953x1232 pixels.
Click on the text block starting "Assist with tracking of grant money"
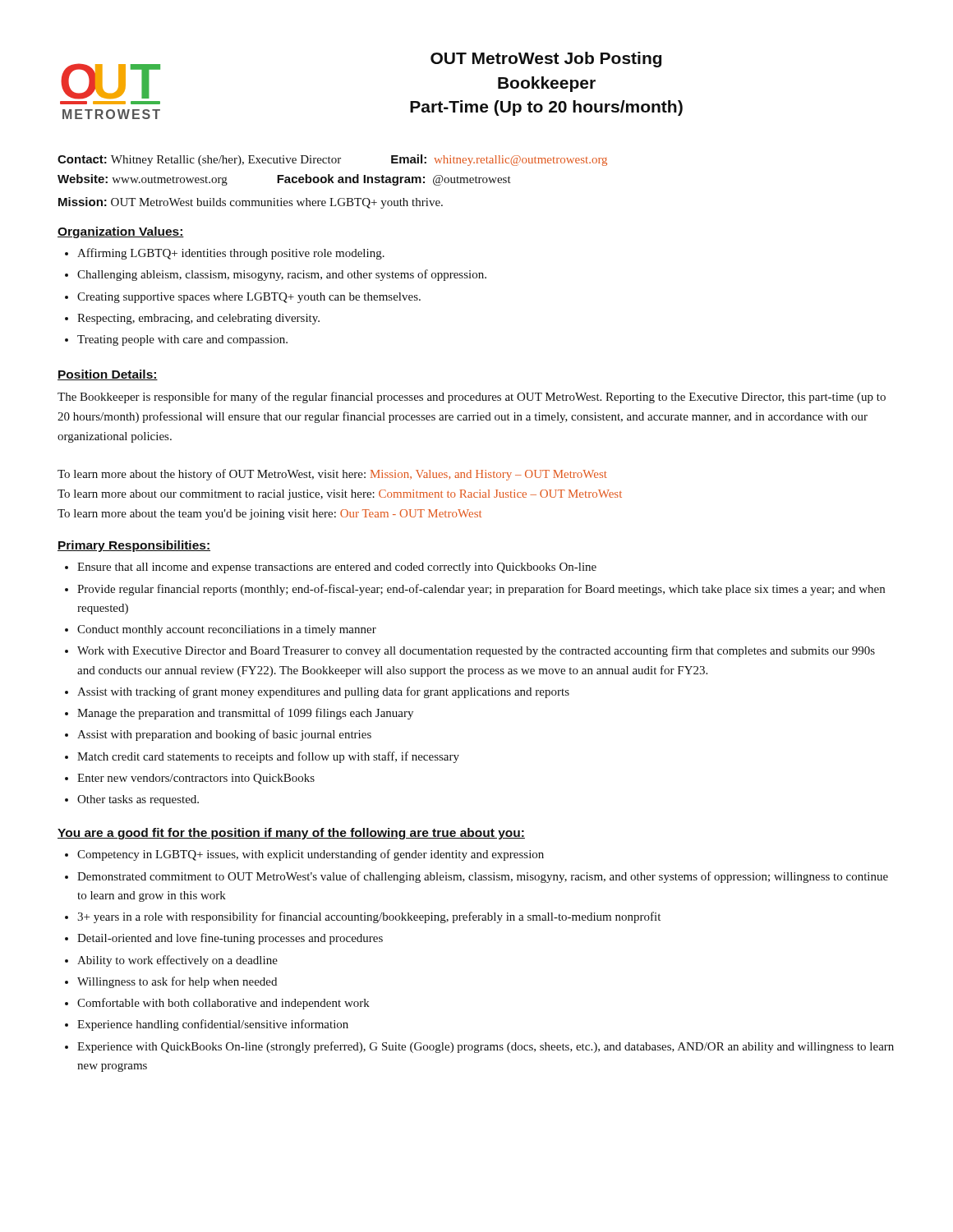point(323,691)
